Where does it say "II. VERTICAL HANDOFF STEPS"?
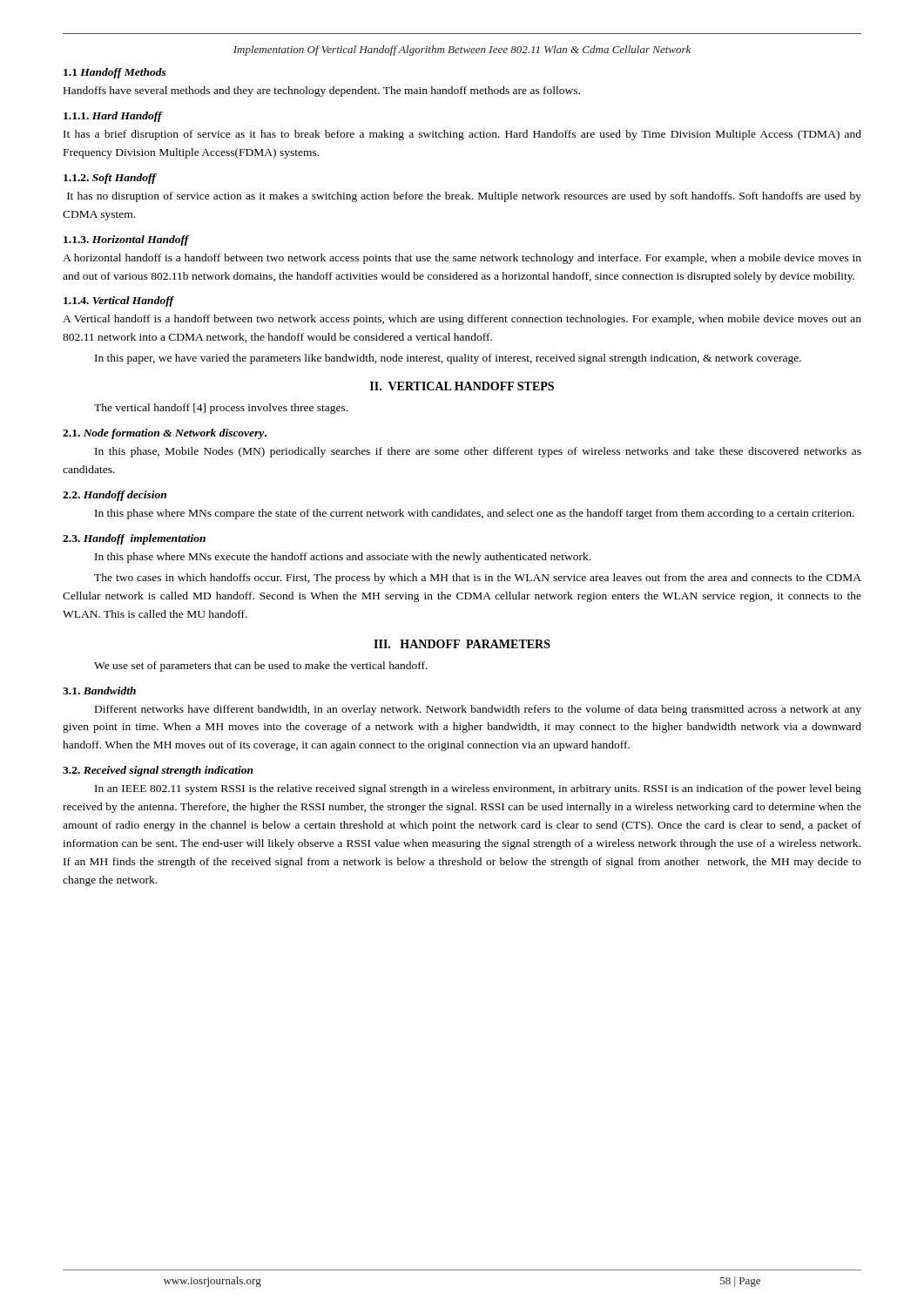The image size is (924, 1307). (x=462, y=387)
